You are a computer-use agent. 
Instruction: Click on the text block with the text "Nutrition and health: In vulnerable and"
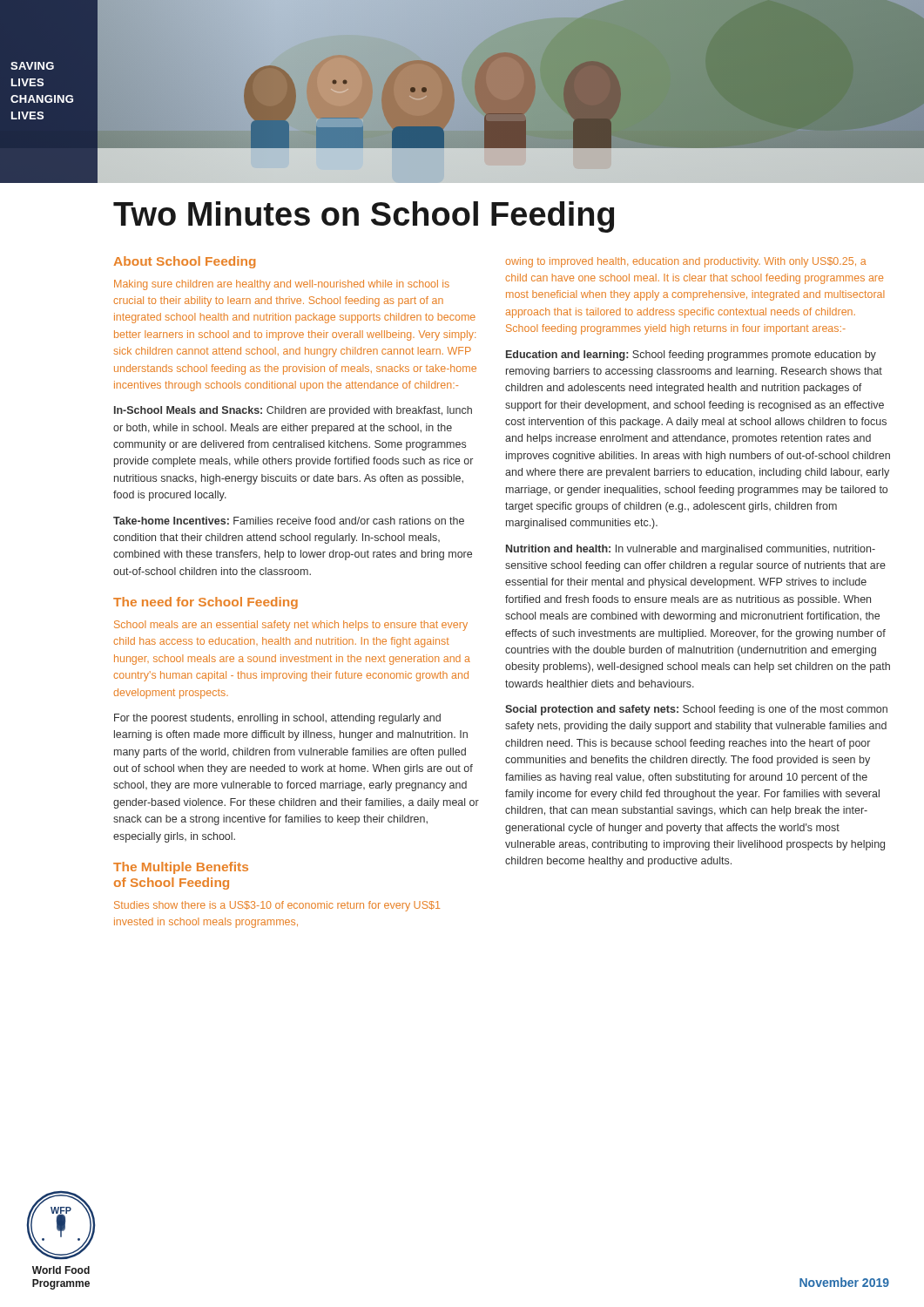(698, 616)
